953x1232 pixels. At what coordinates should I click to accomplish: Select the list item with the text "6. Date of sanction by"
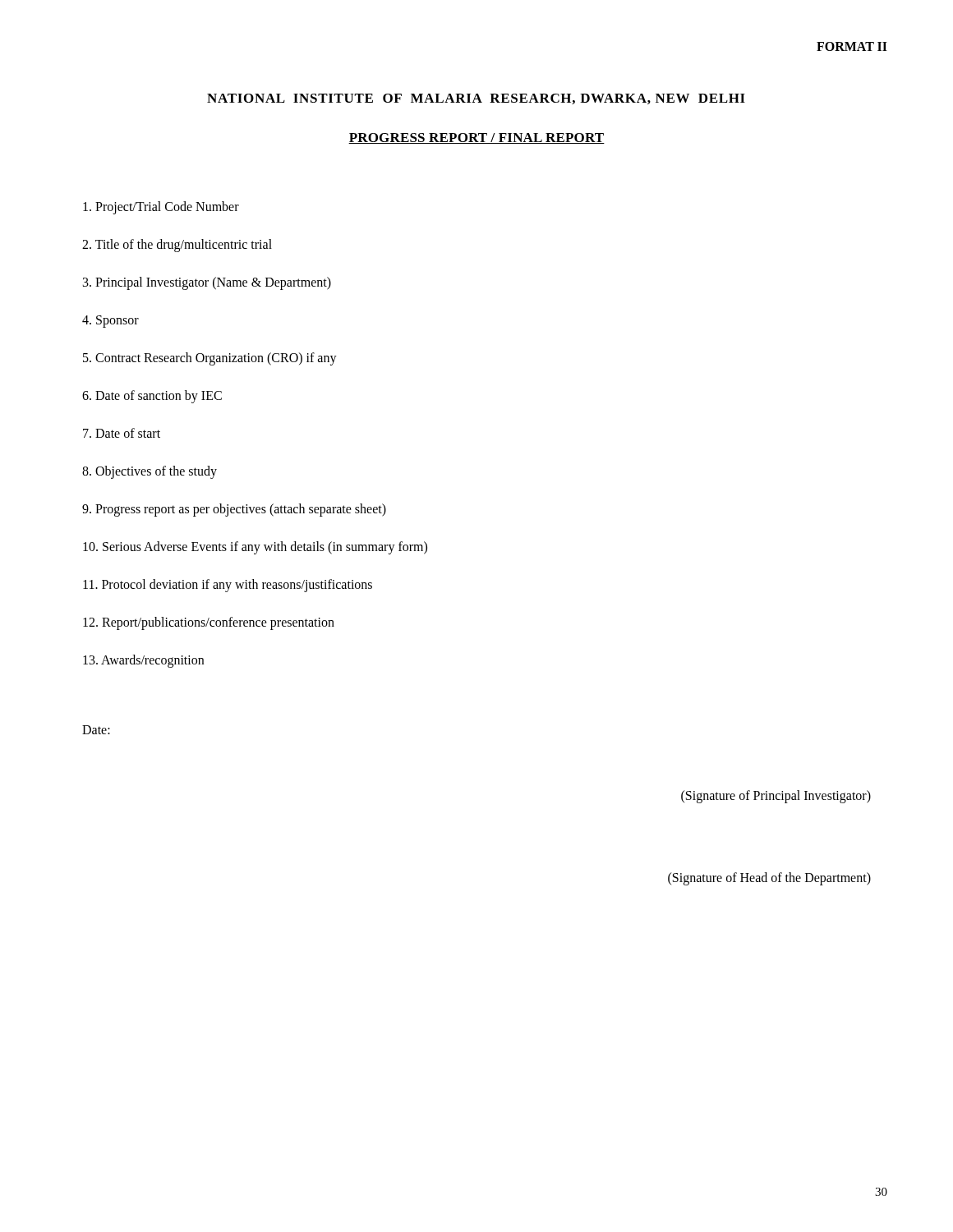(152, 395)
